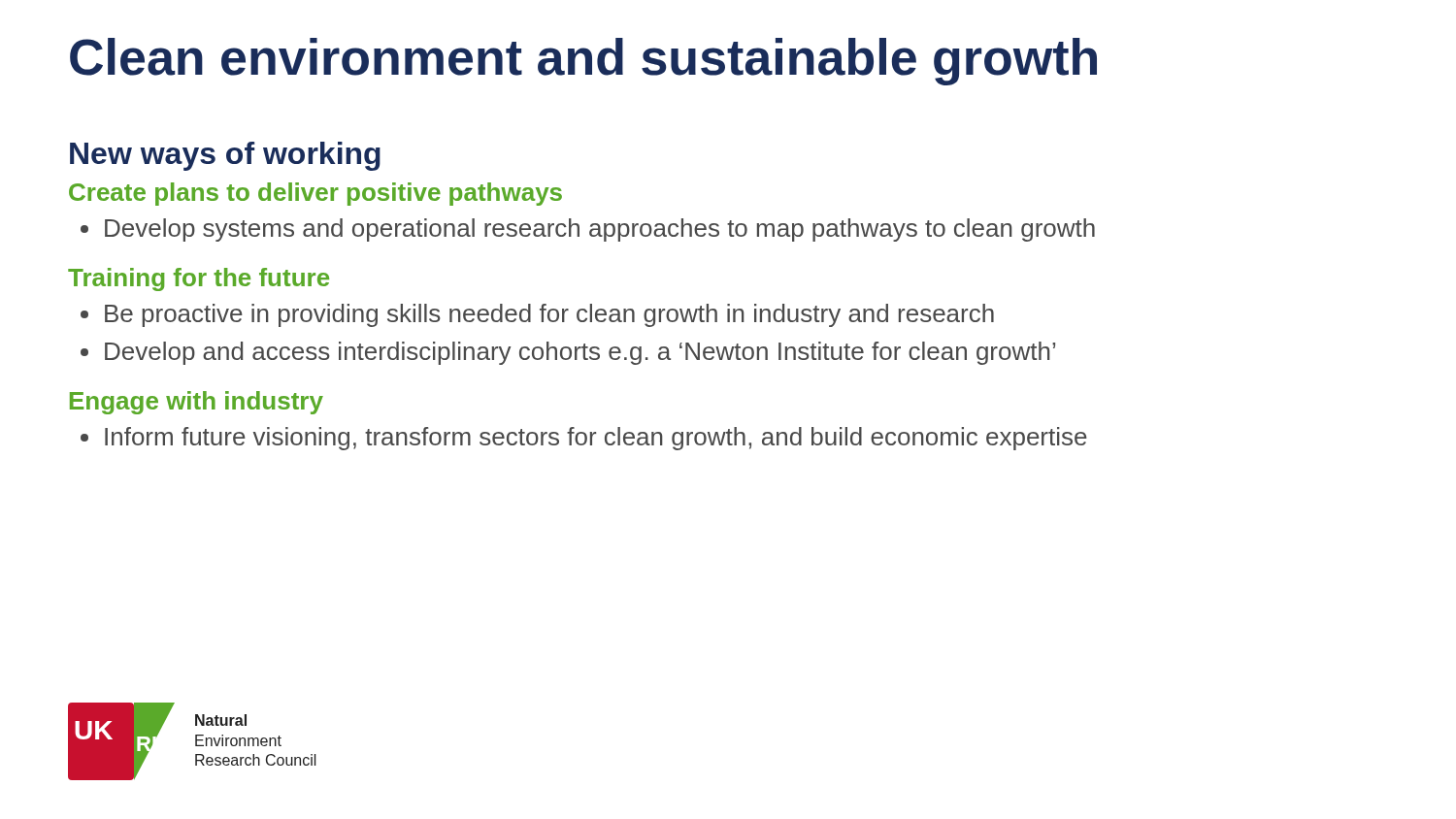Locate the section header containing "Training for the"
This screenshot has width=1456, height=819.
[199, 279]
